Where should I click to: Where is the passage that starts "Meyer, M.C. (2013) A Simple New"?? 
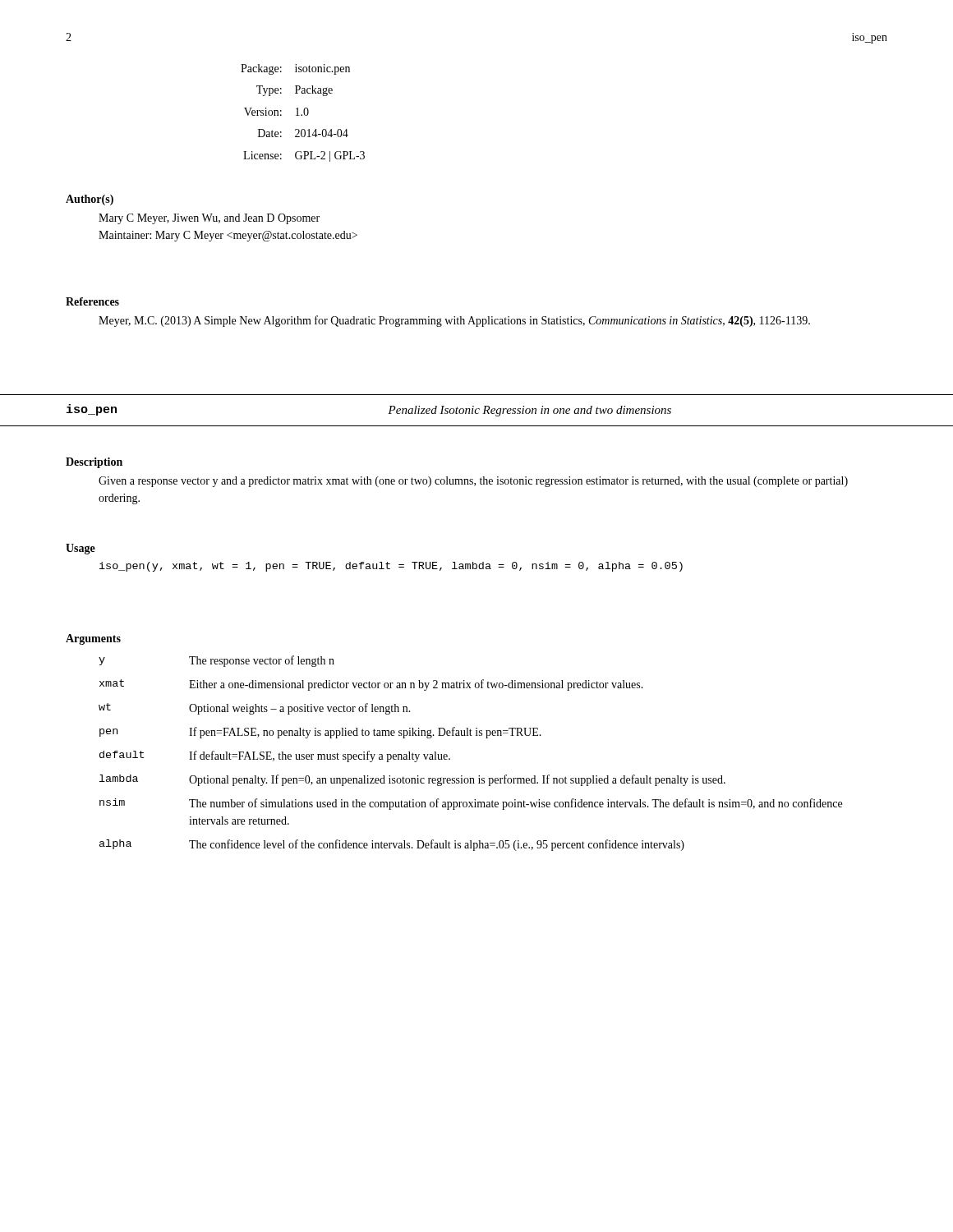(x=455, y=321)
